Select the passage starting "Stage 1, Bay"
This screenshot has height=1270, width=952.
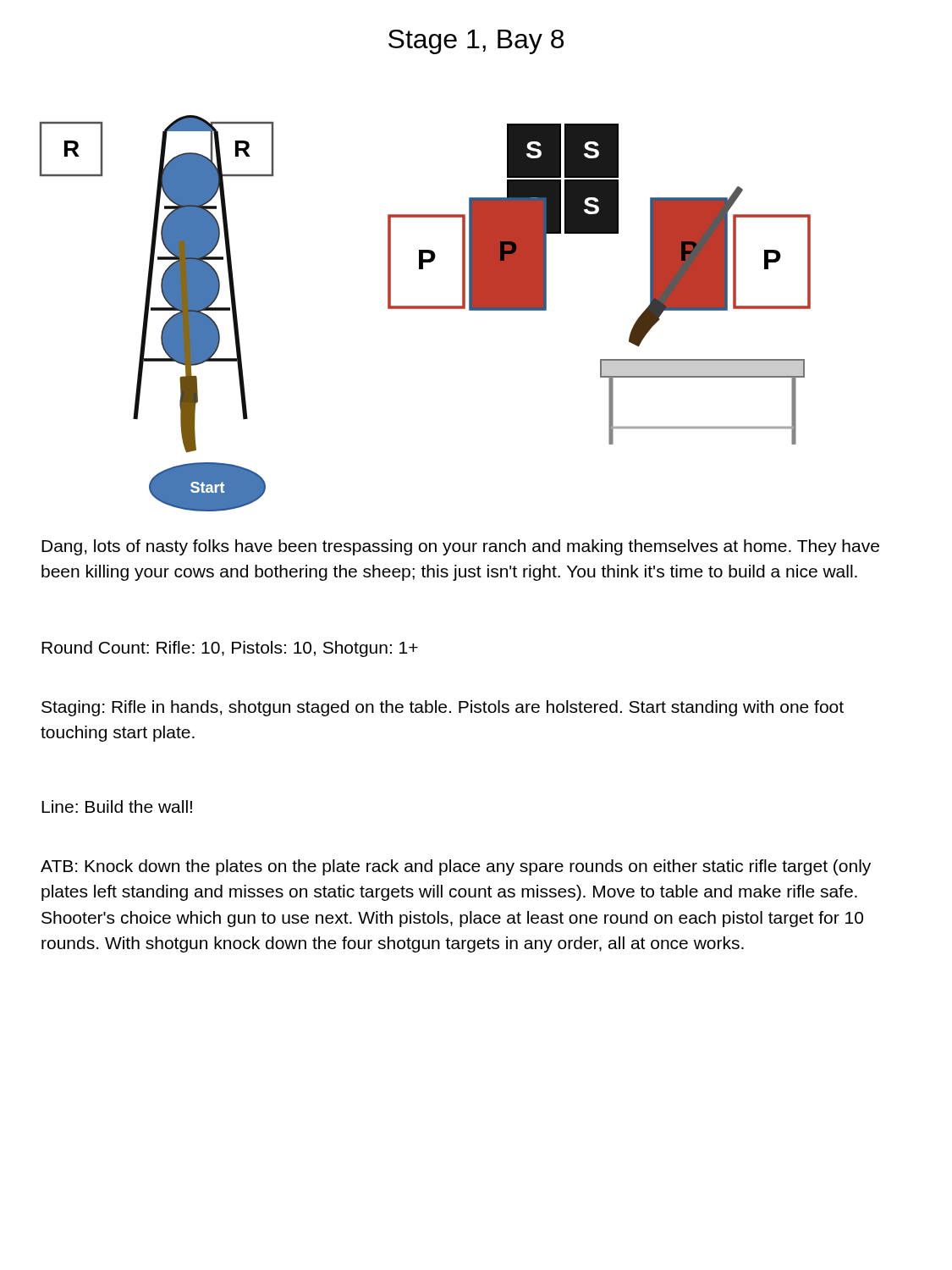pyautogui.click(x=476, y=39)
